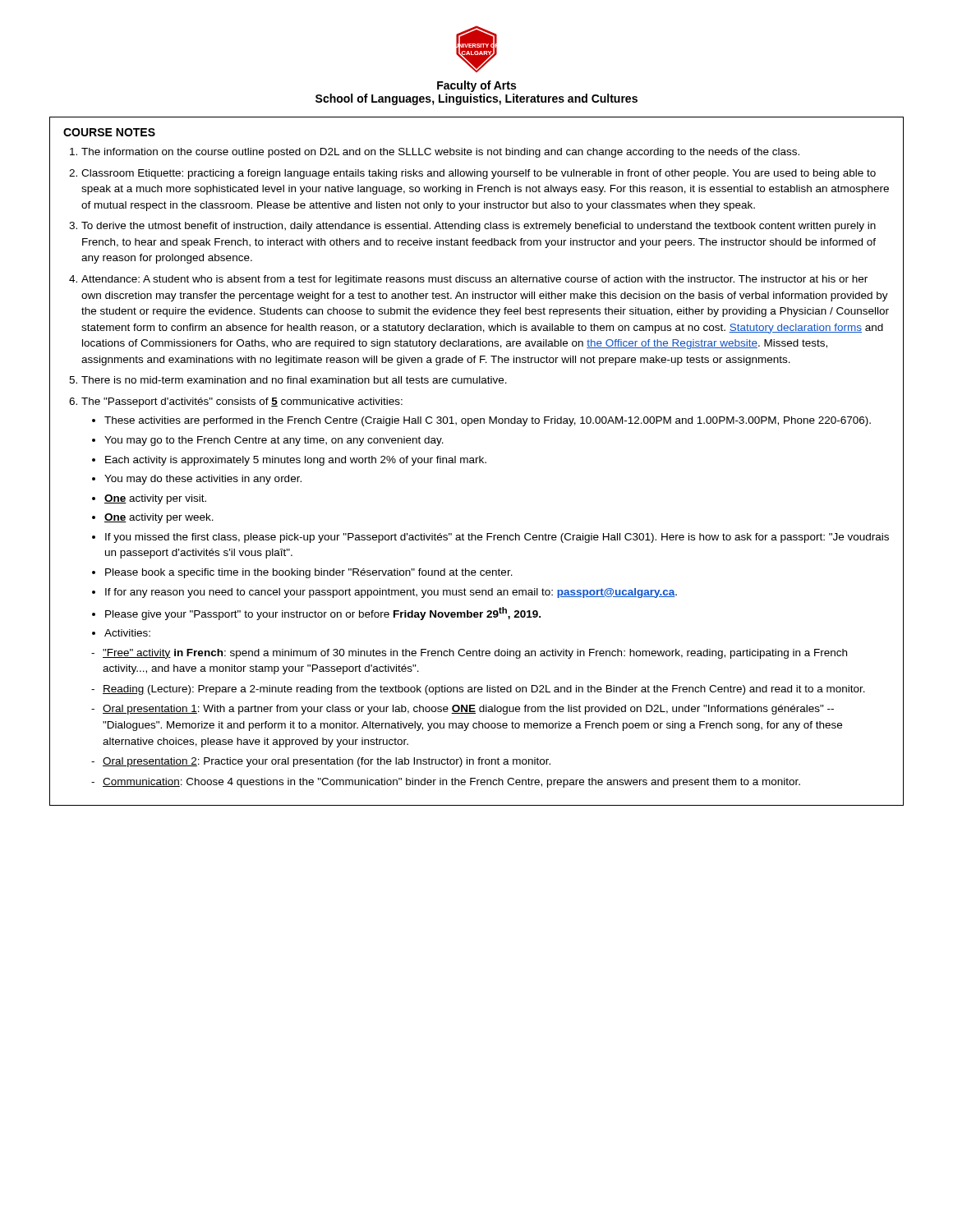This screenshot has height=1232, width=953.
Task: Where is the passage that starts "To derive the"?
Action: click(x=479, y=242)
